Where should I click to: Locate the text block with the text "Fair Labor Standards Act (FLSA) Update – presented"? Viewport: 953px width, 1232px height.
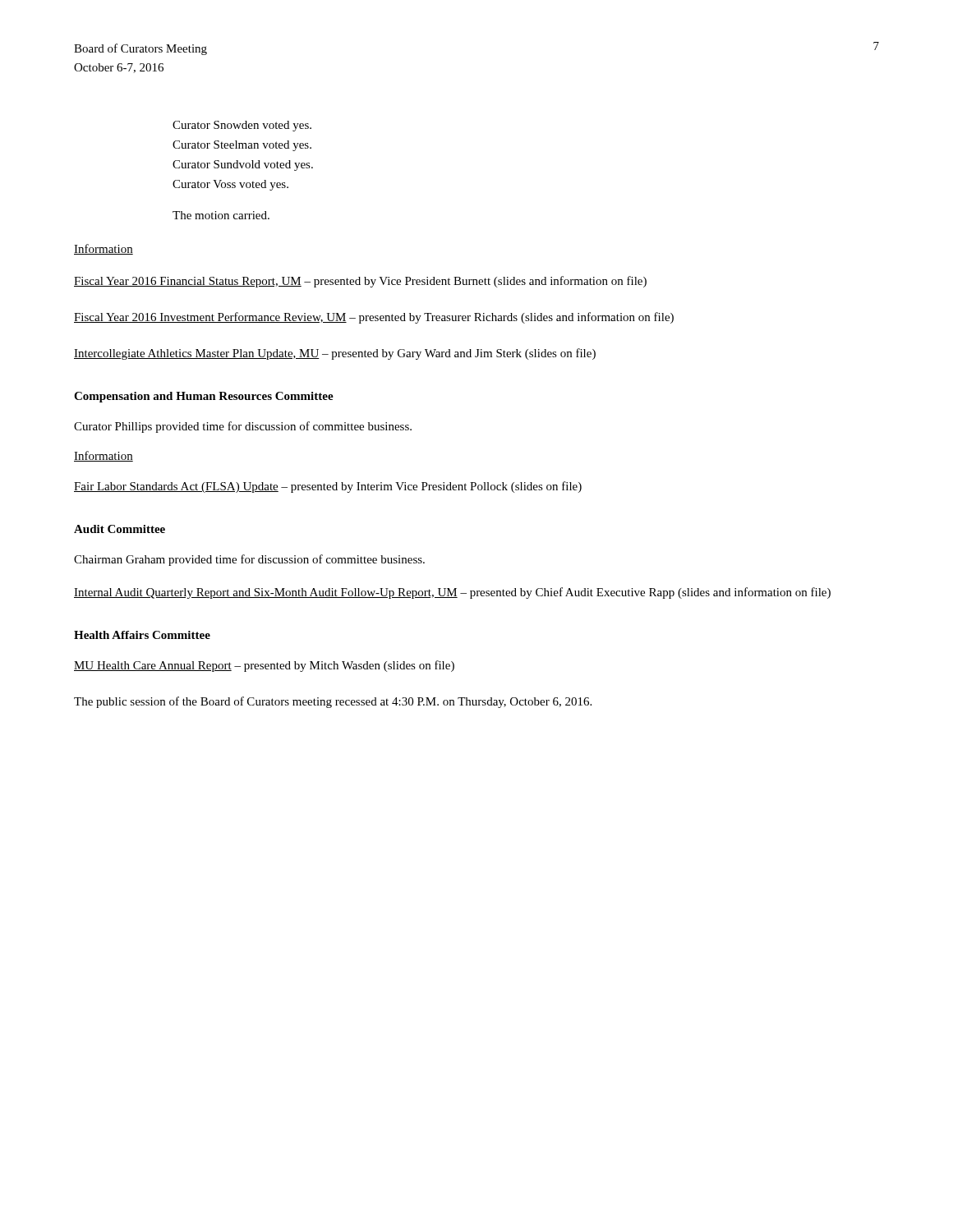pyautogui.click(x=476, y=486)
